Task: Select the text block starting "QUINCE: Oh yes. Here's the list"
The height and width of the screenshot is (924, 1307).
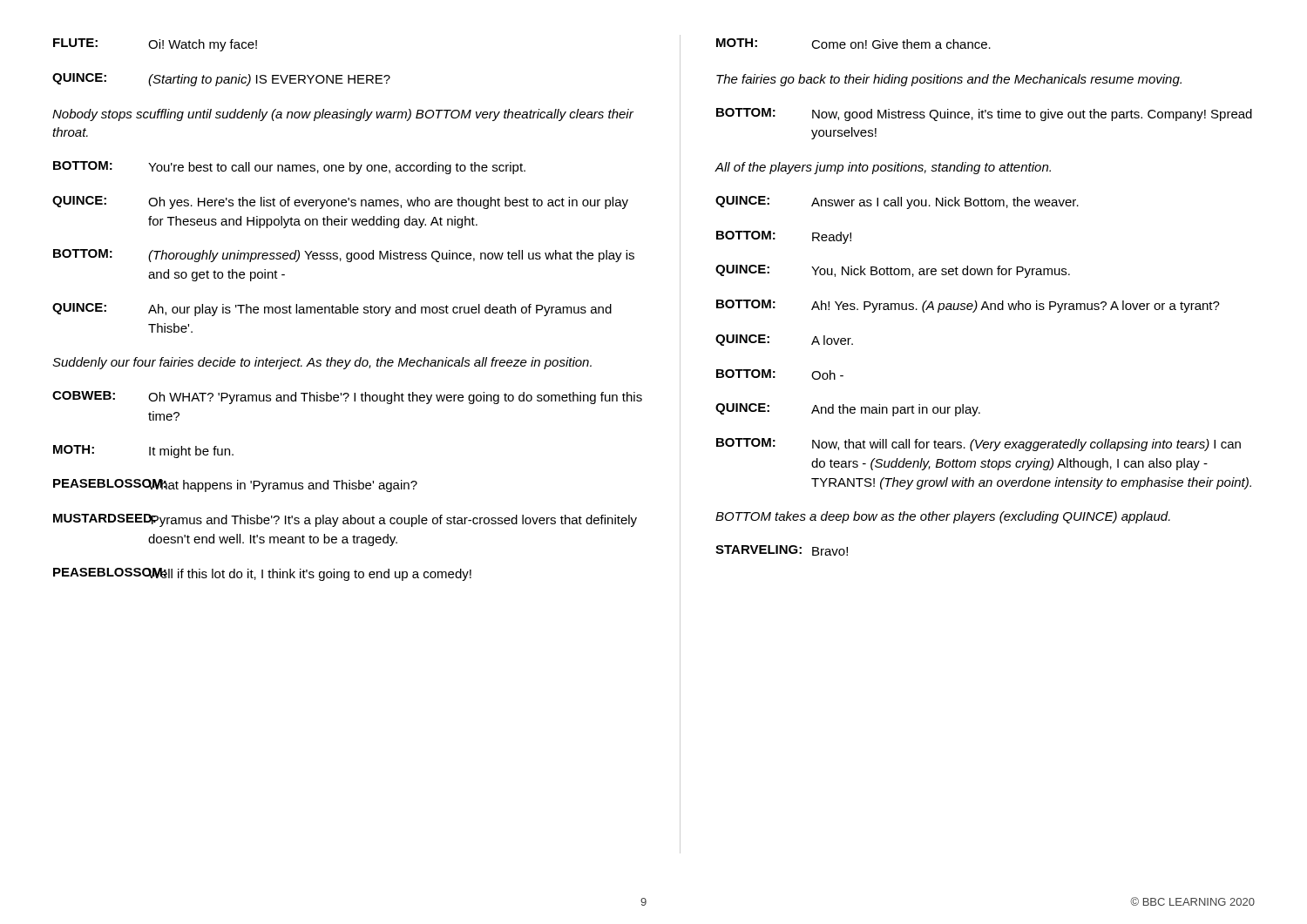Action: pyautogui.click(x=349, y=211)
